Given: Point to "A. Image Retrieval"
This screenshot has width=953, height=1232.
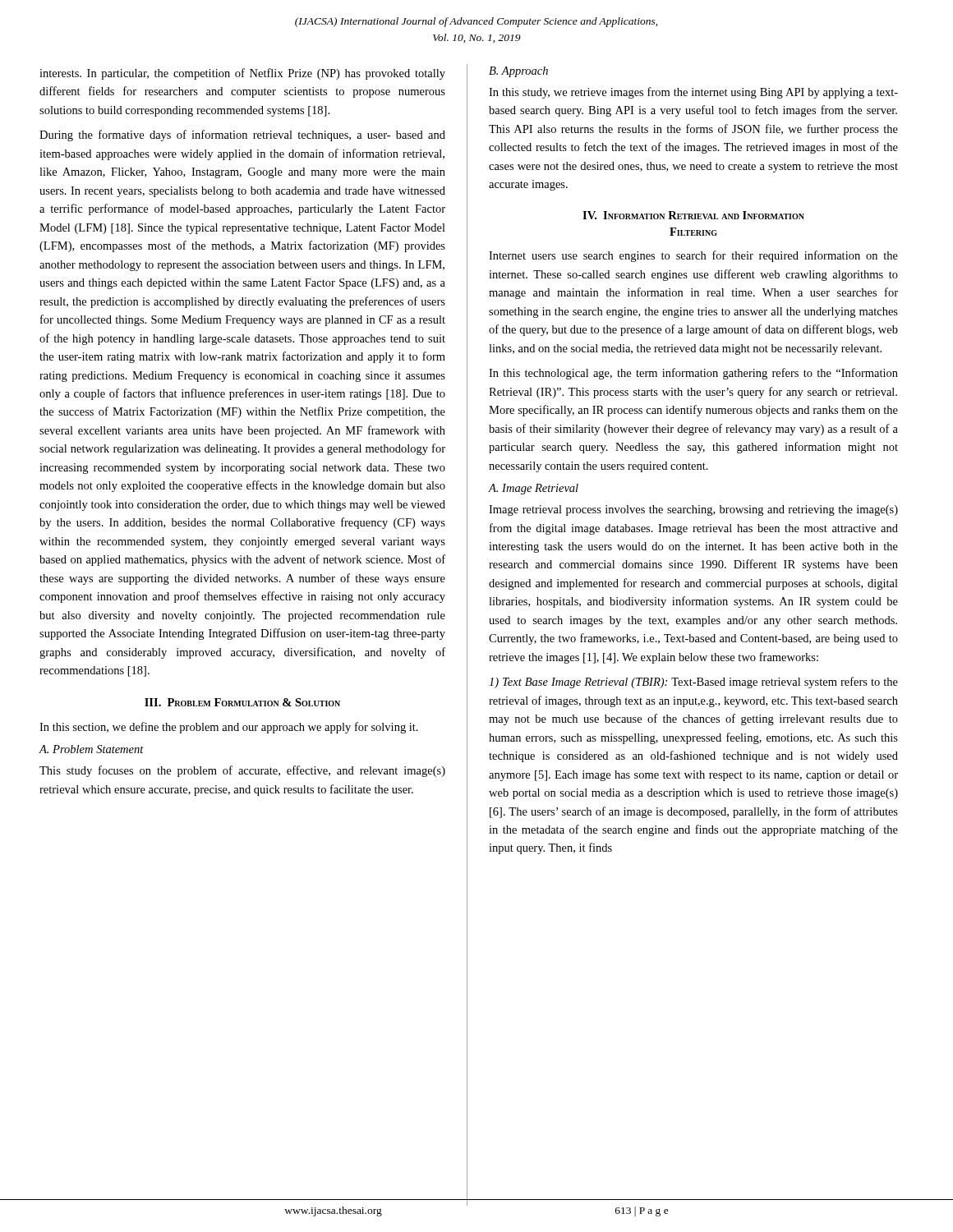Looking at the screenshot, I should tap(534, 488).
